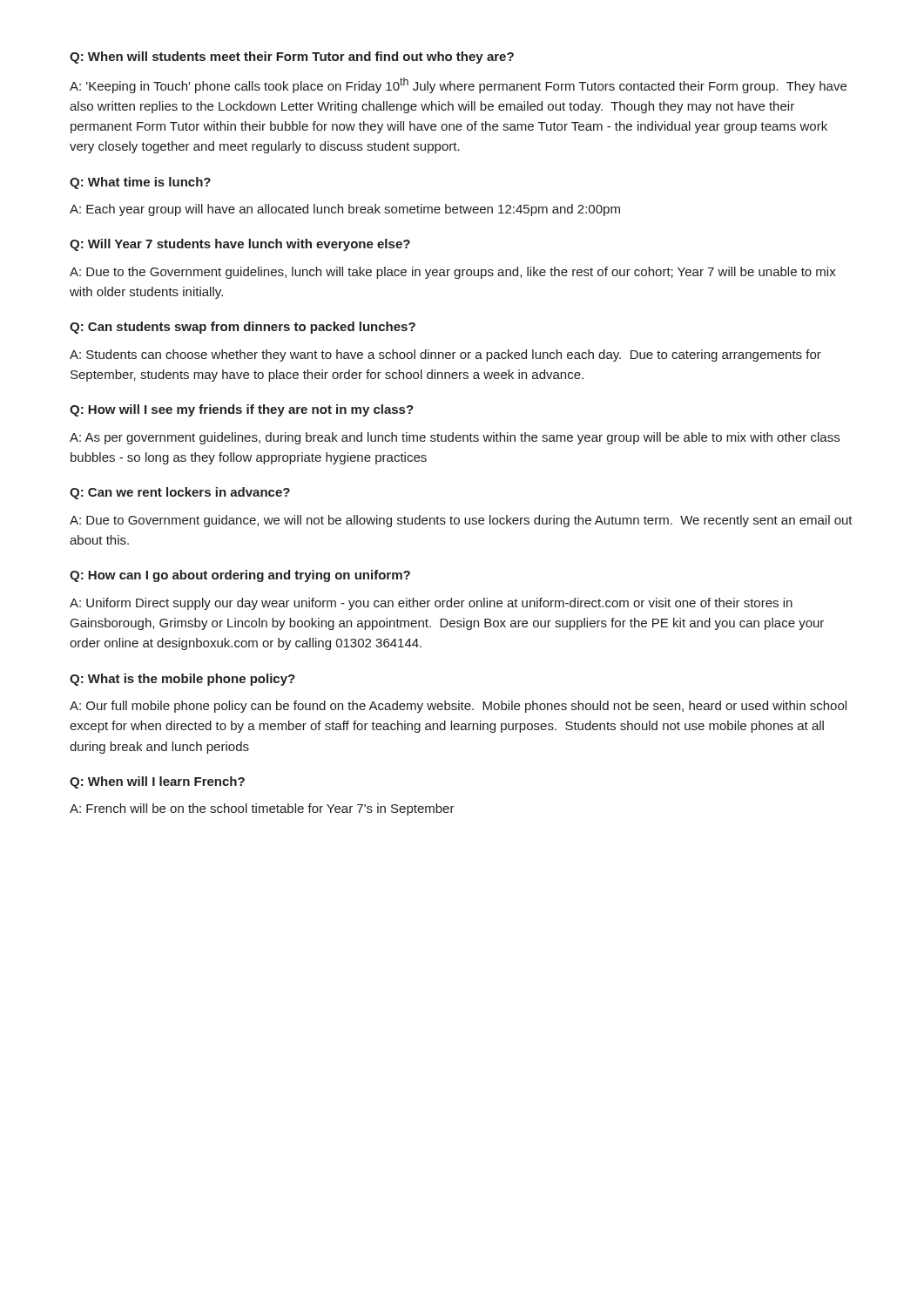
Task: Click where it says "Q: What time is lunch?"
Action: pos(140,181)
